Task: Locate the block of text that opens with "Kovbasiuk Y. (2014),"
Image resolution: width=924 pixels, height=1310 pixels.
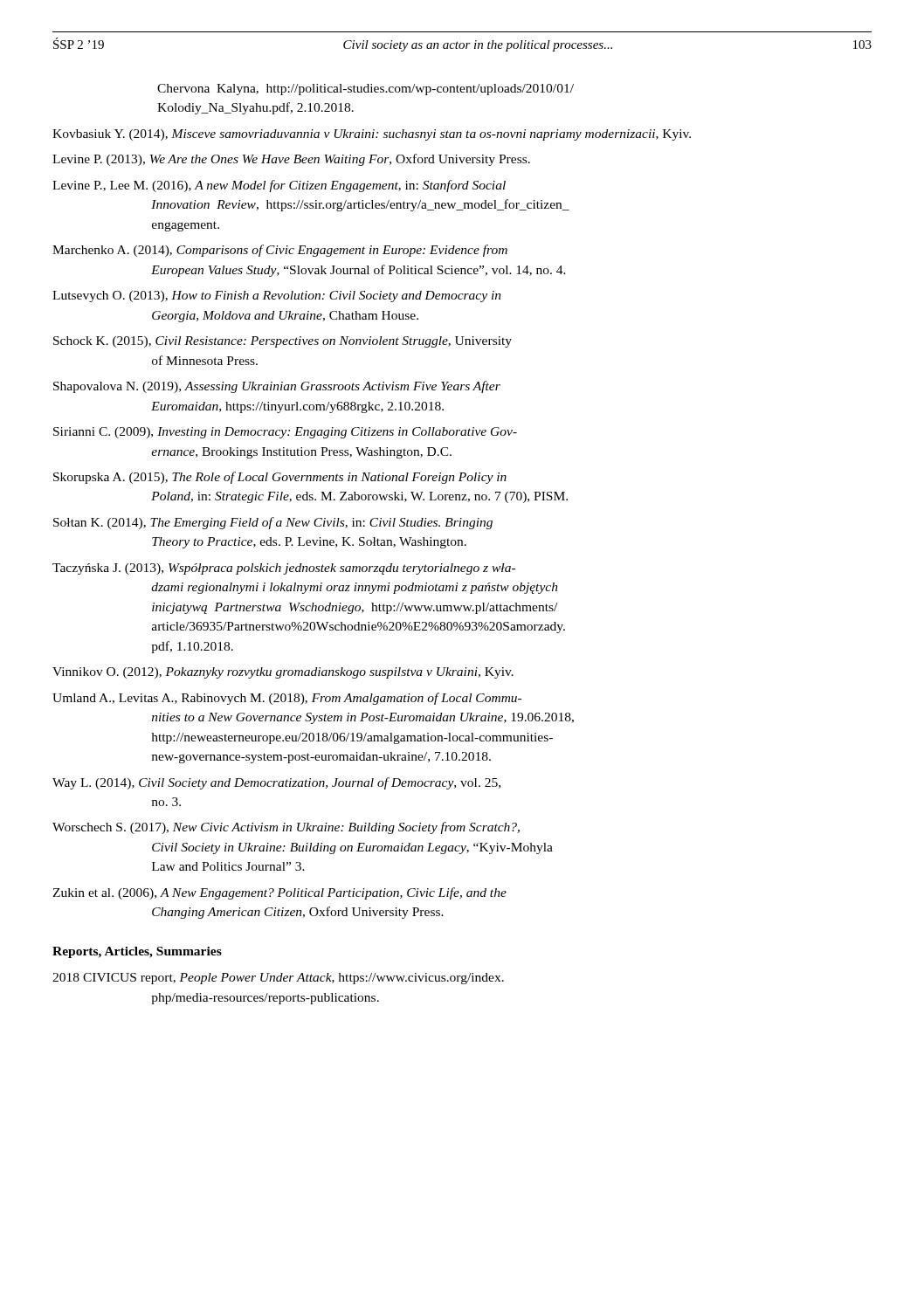Action: click(x=372, y=133)
